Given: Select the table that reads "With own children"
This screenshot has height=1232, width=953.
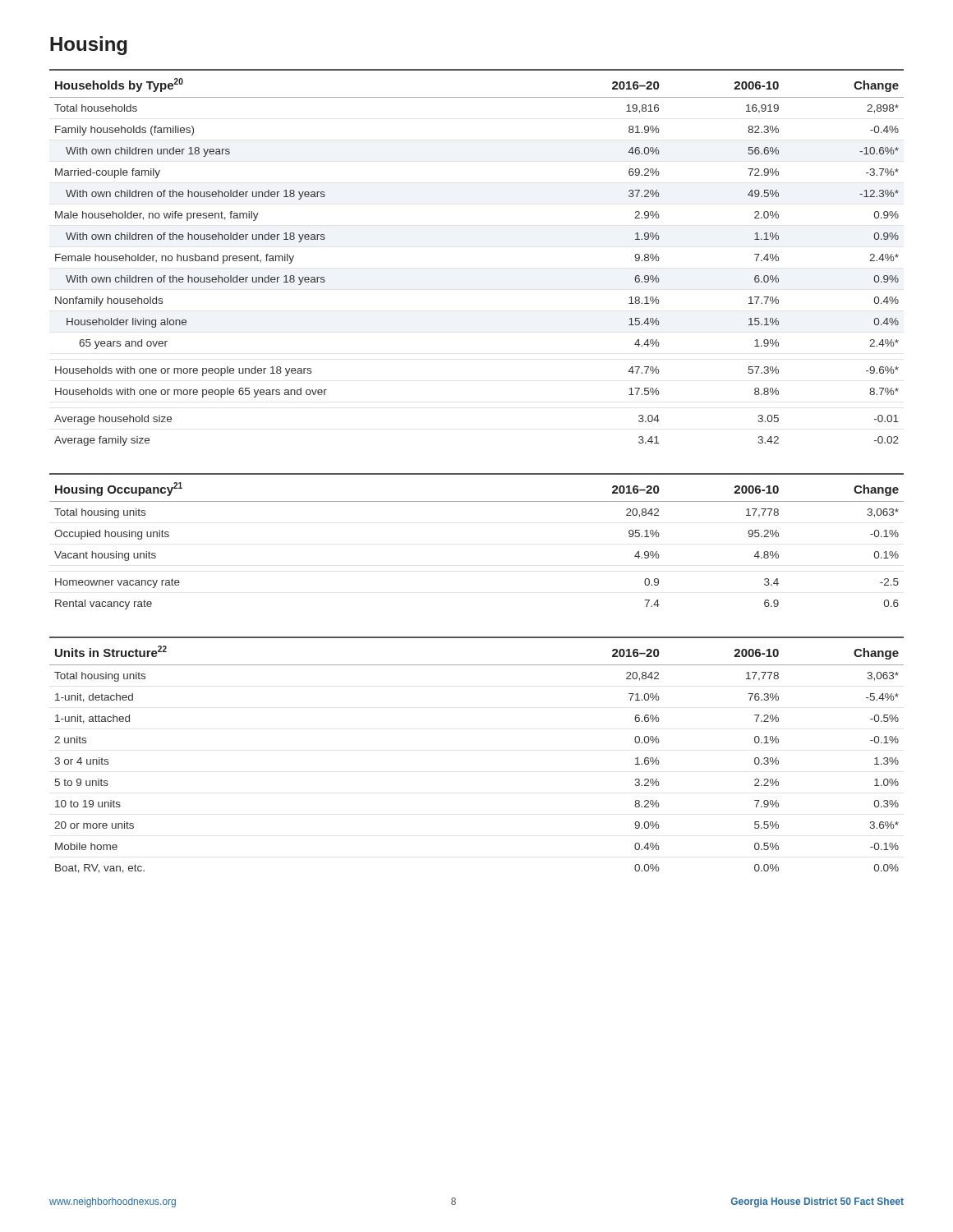Looking at the screenshot, I should coord(476,260).
